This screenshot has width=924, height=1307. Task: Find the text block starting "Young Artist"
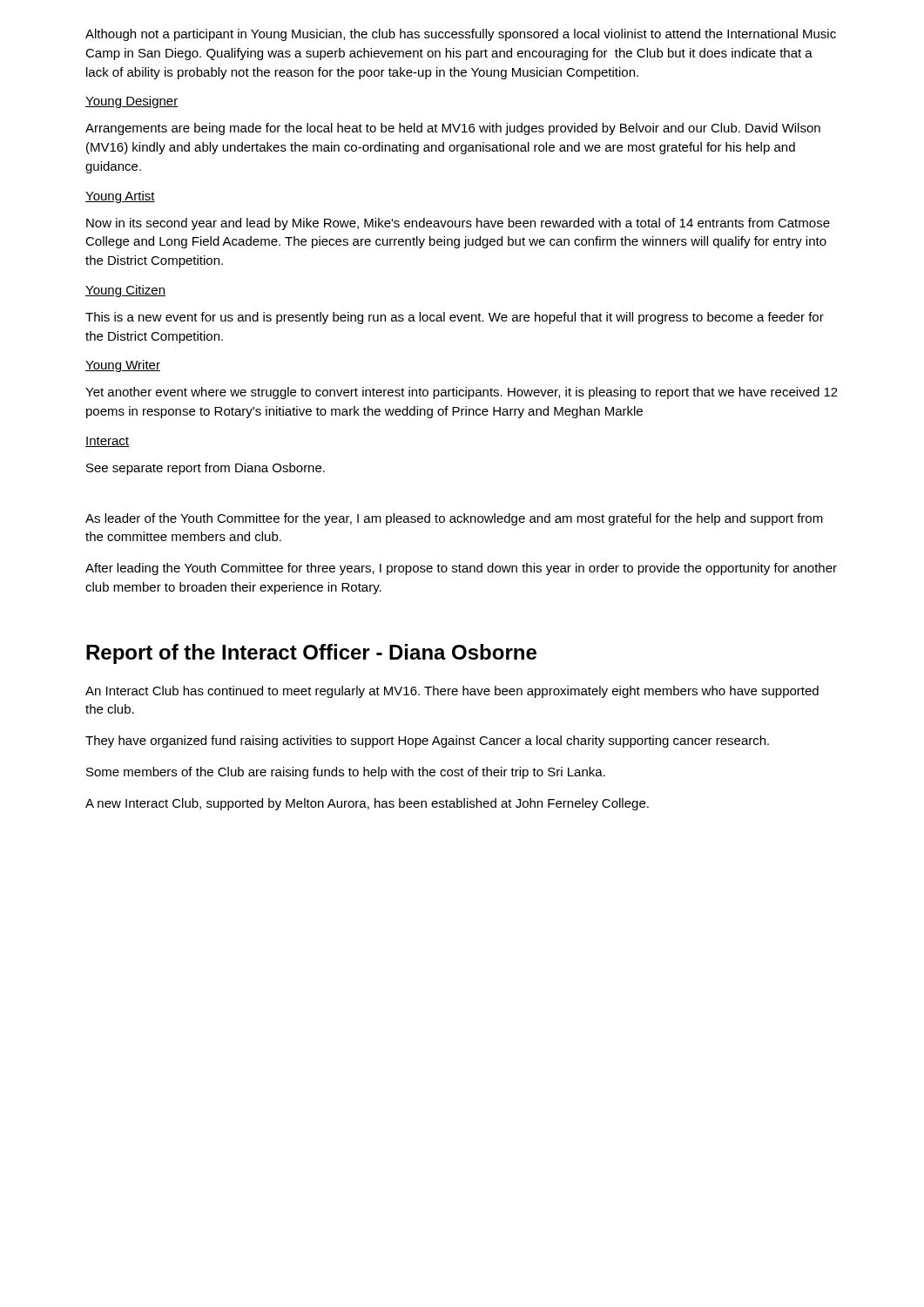coord(120,195)
